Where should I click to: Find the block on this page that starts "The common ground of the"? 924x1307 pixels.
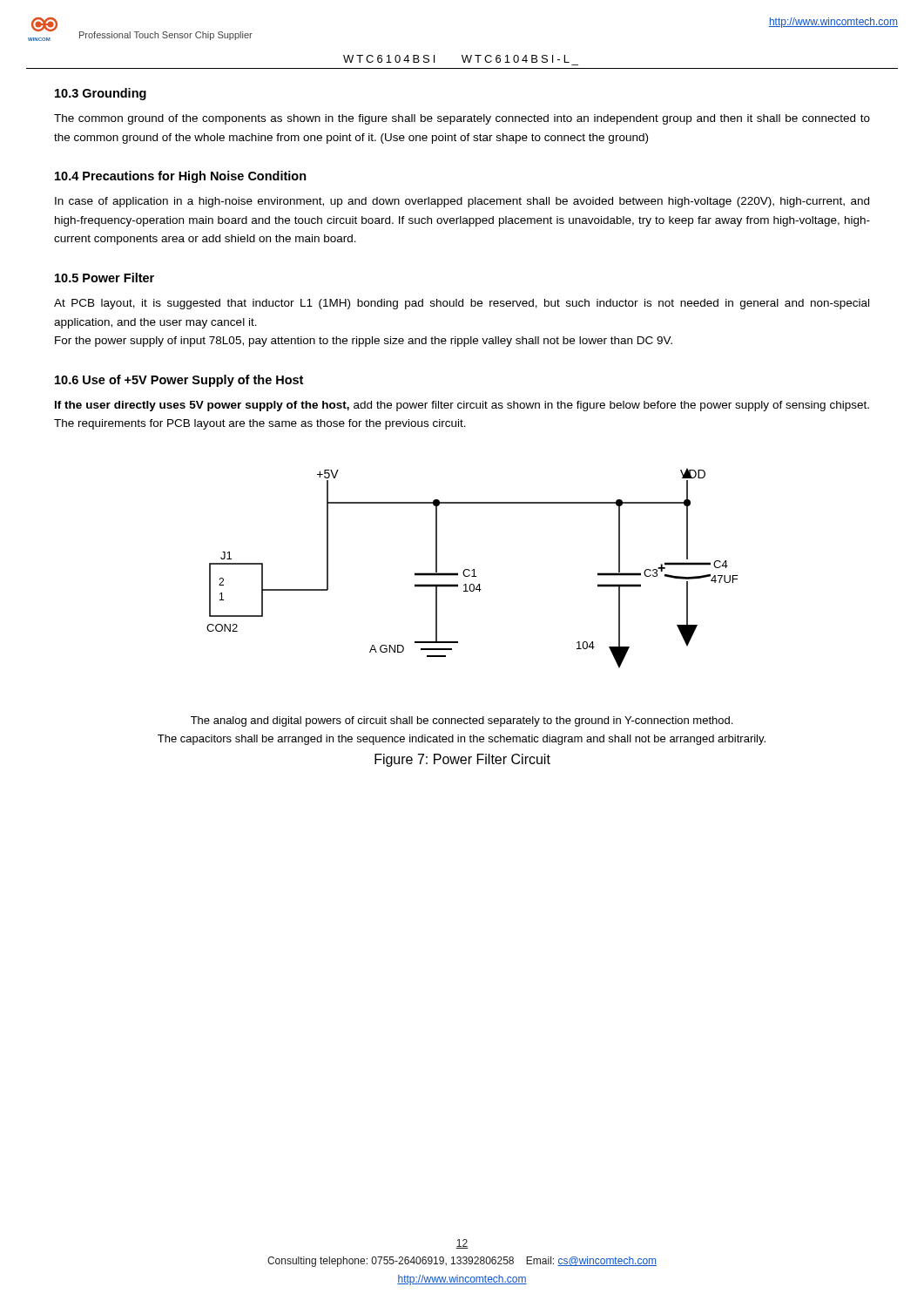click(x=462, y=127)
